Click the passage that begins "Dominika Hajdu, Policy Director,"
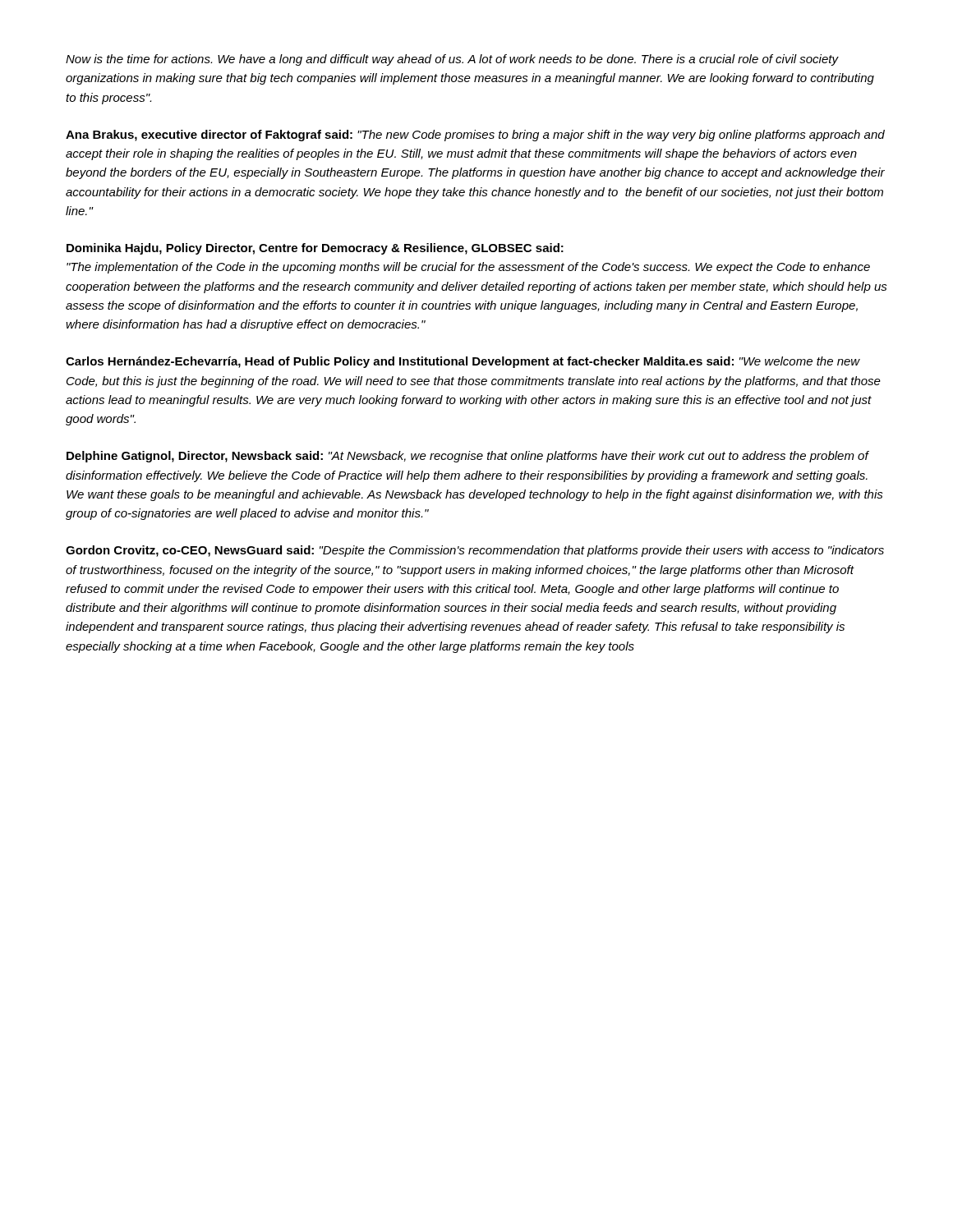953x1232 pixels. pos(476,286)
